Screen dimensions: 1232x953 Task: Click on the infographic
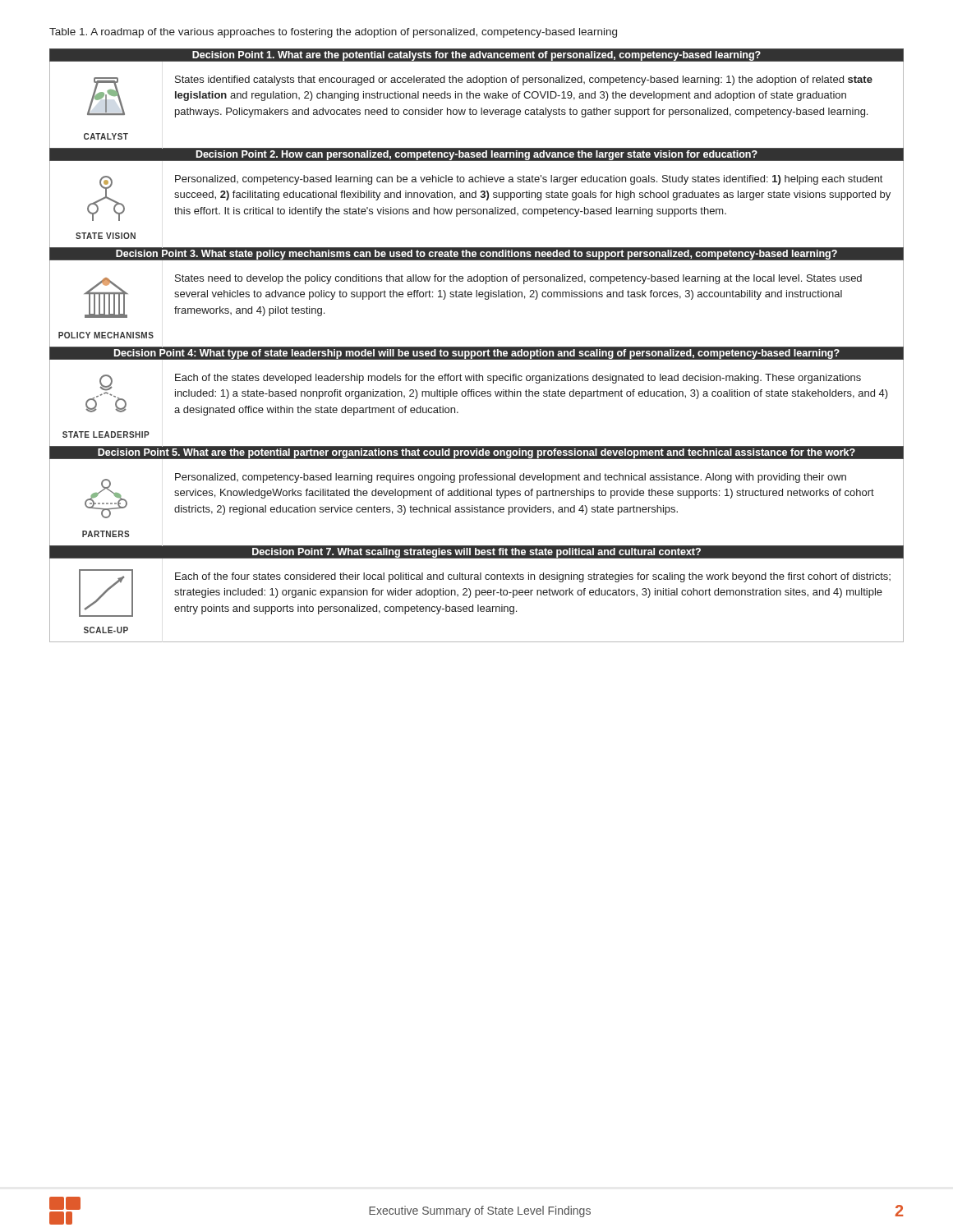(x=476, y=345)
